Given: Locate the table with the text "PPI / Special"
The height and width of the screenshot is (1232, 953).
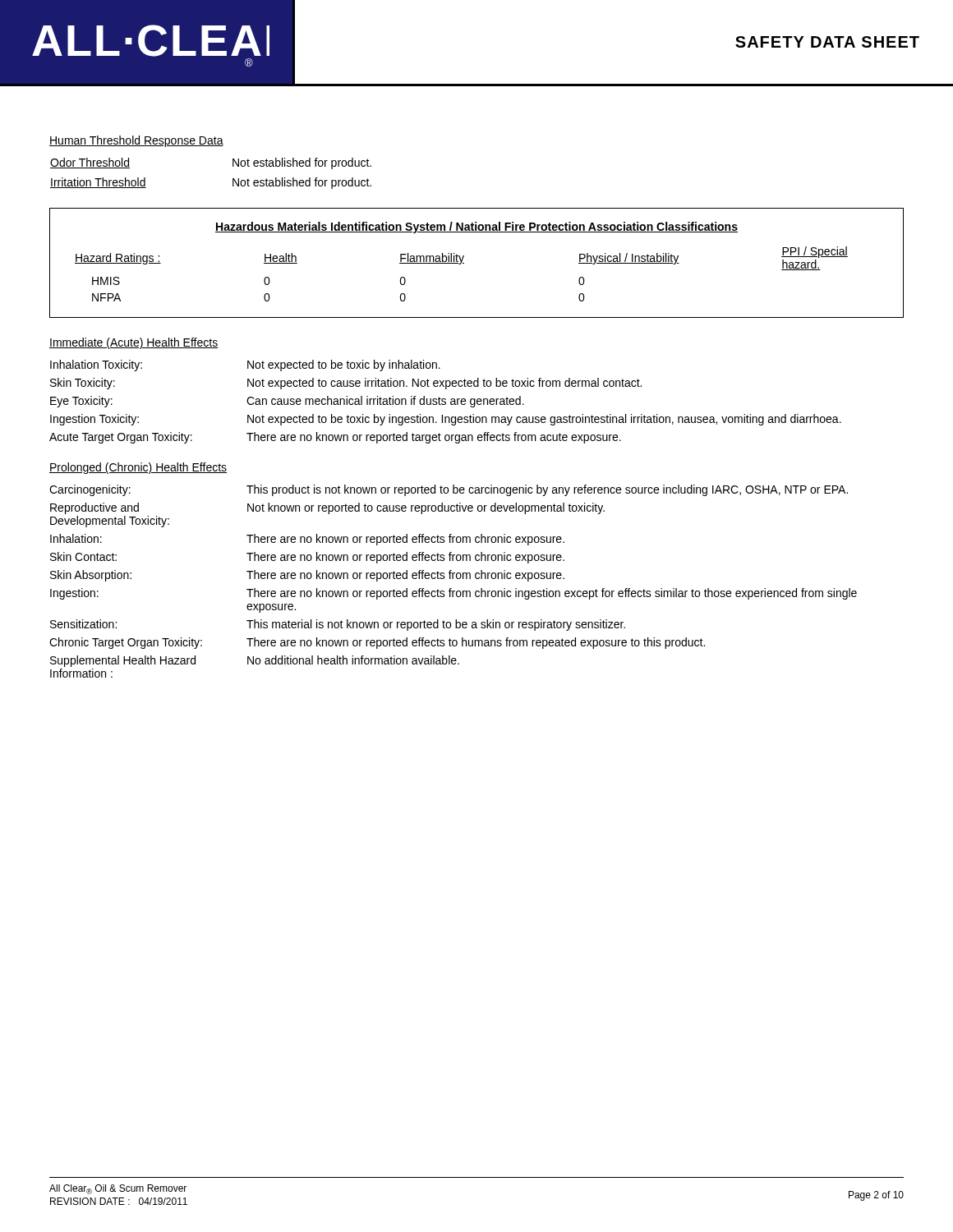Looking at the screenshot, I should click(x=476, y=263).
